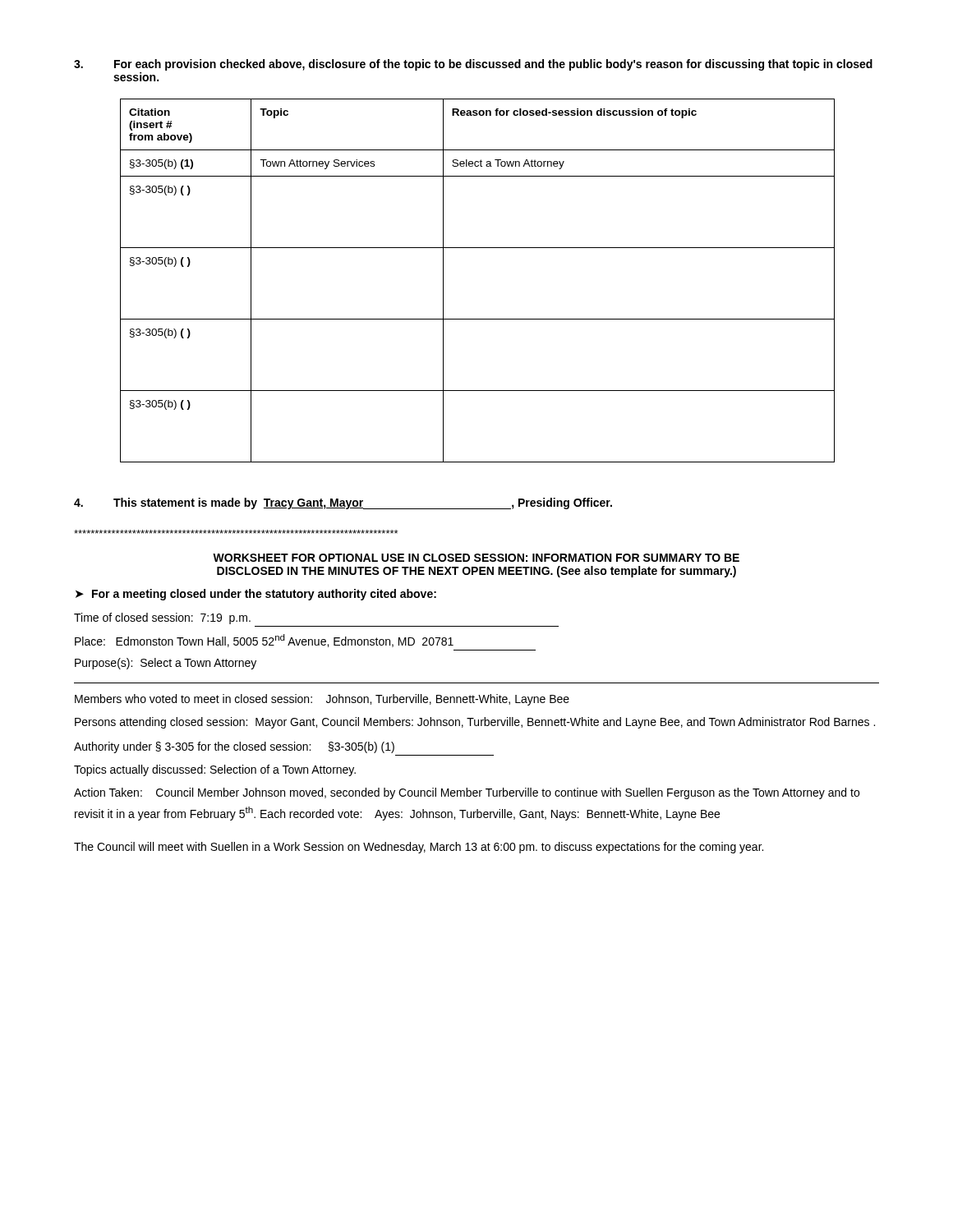Where is the passage that starts "Authority under § 3-305"?

(x=284, y=746)
